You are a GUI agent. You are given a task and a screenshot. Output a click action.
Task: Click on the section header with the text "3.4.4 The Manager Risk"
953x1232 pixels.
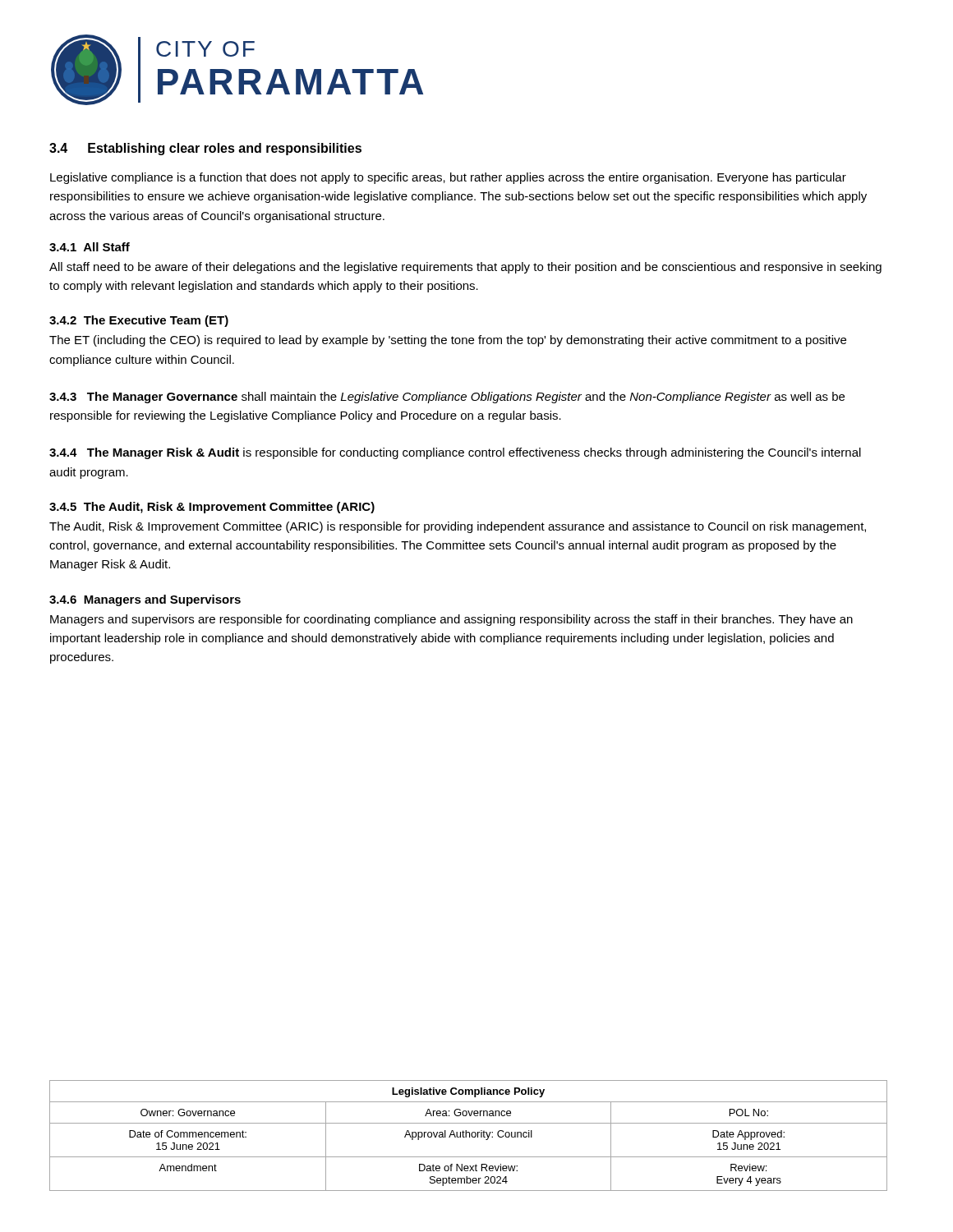(455, 462)
